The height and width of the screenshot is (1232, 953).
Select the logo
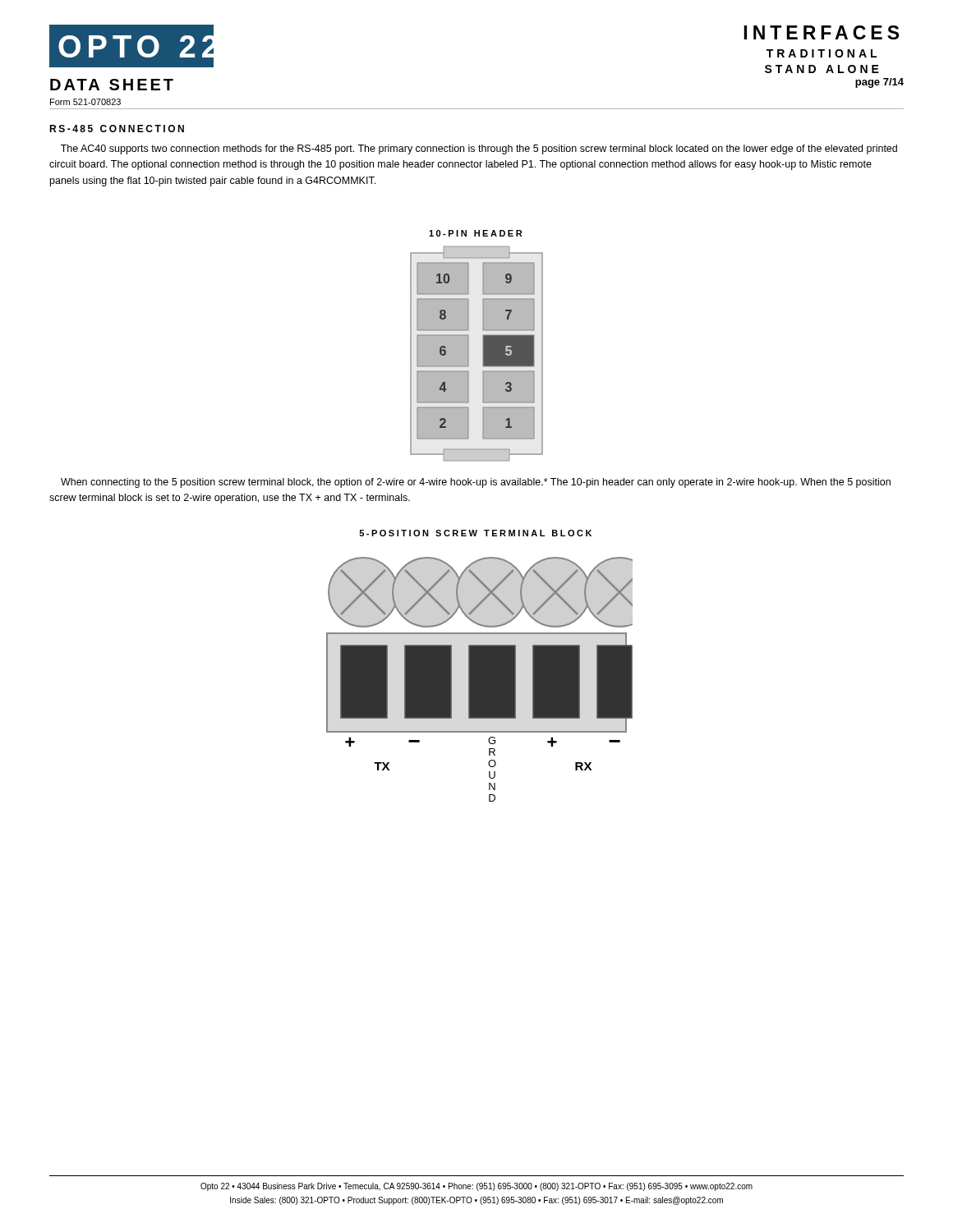tap(131, 49)
